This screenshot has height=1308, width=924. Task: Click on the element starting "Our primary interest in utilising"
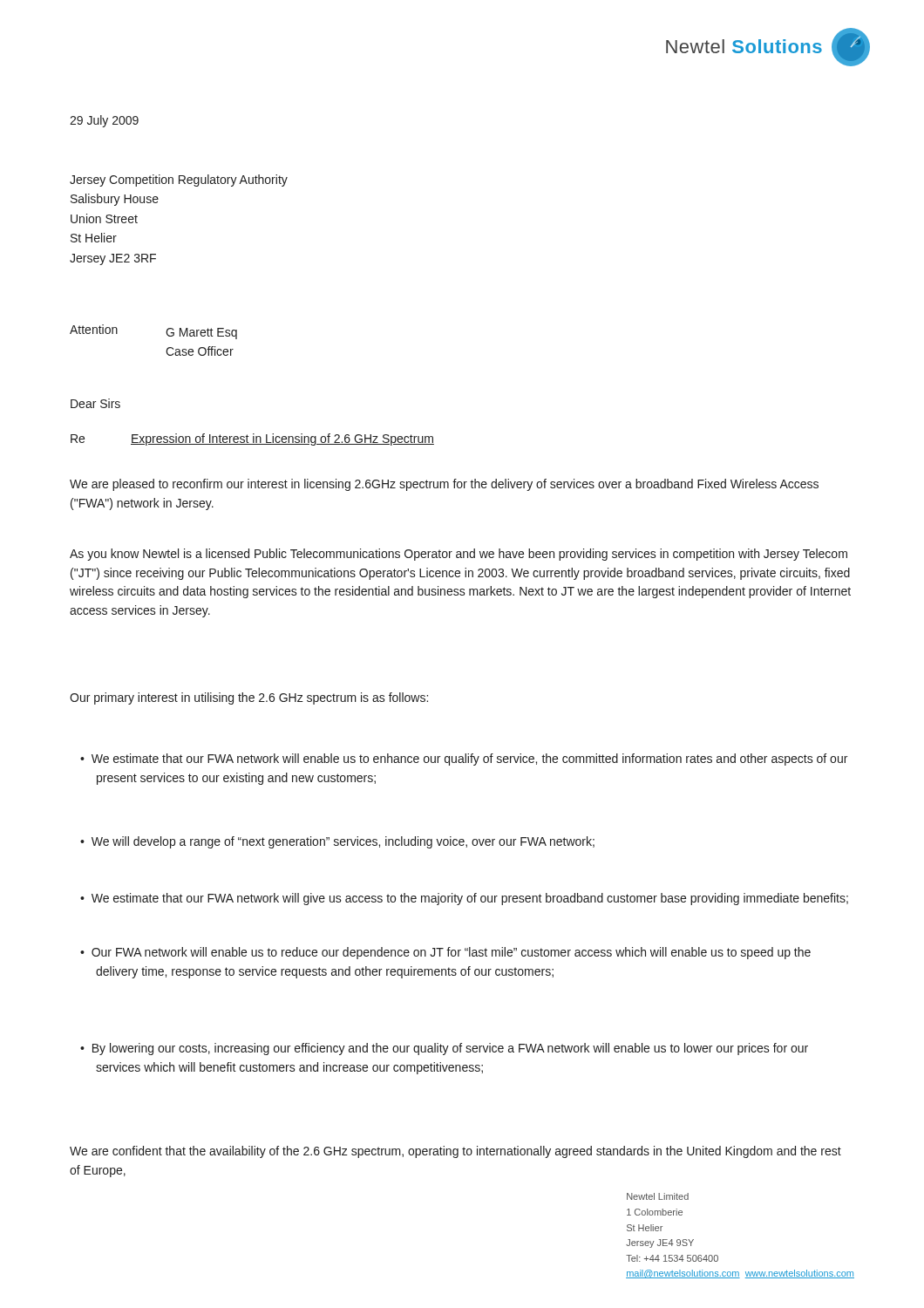click(x=249, y=698)
